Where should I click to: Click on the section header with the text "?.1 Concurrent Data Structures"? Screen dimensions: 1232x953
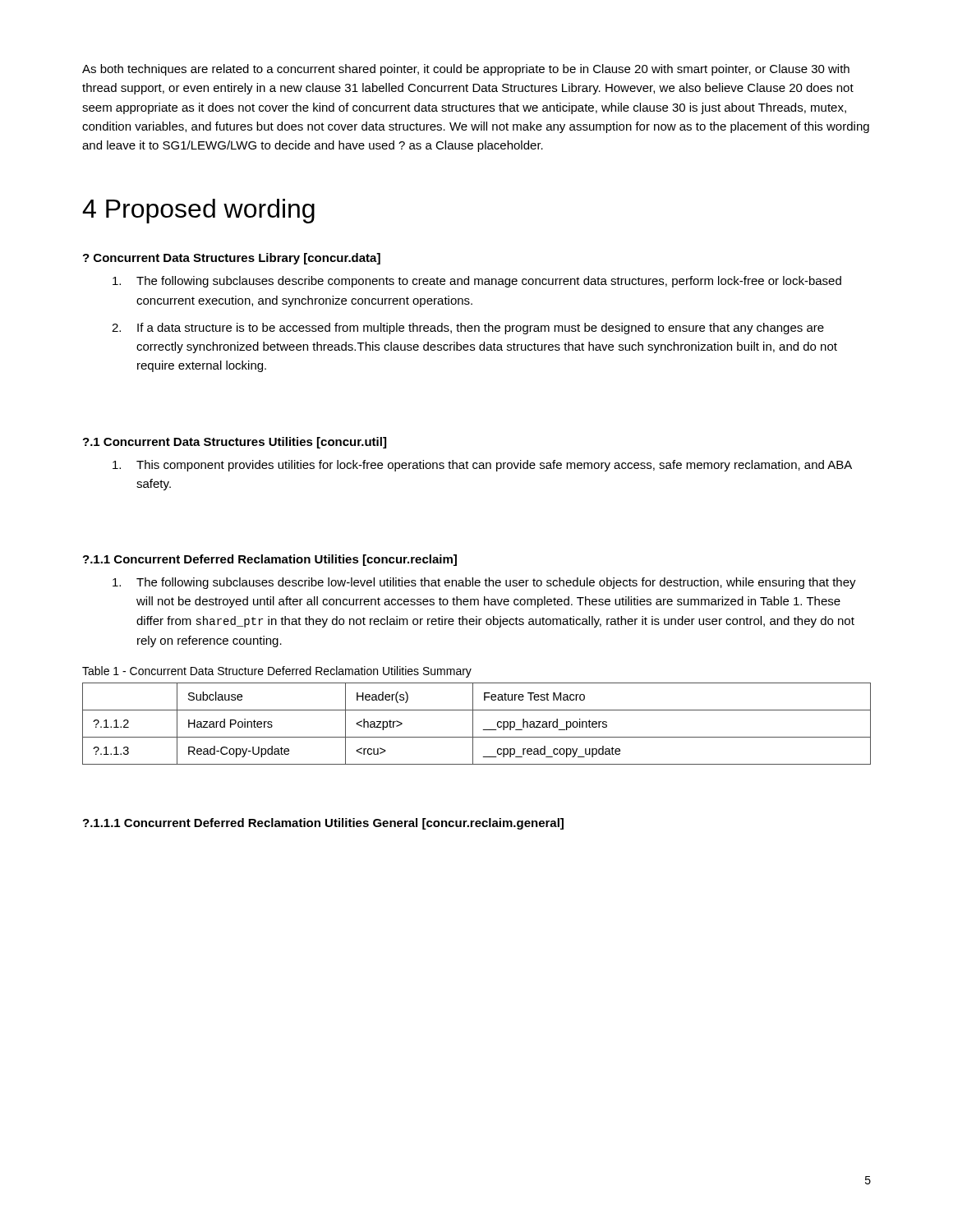[235, 441]
